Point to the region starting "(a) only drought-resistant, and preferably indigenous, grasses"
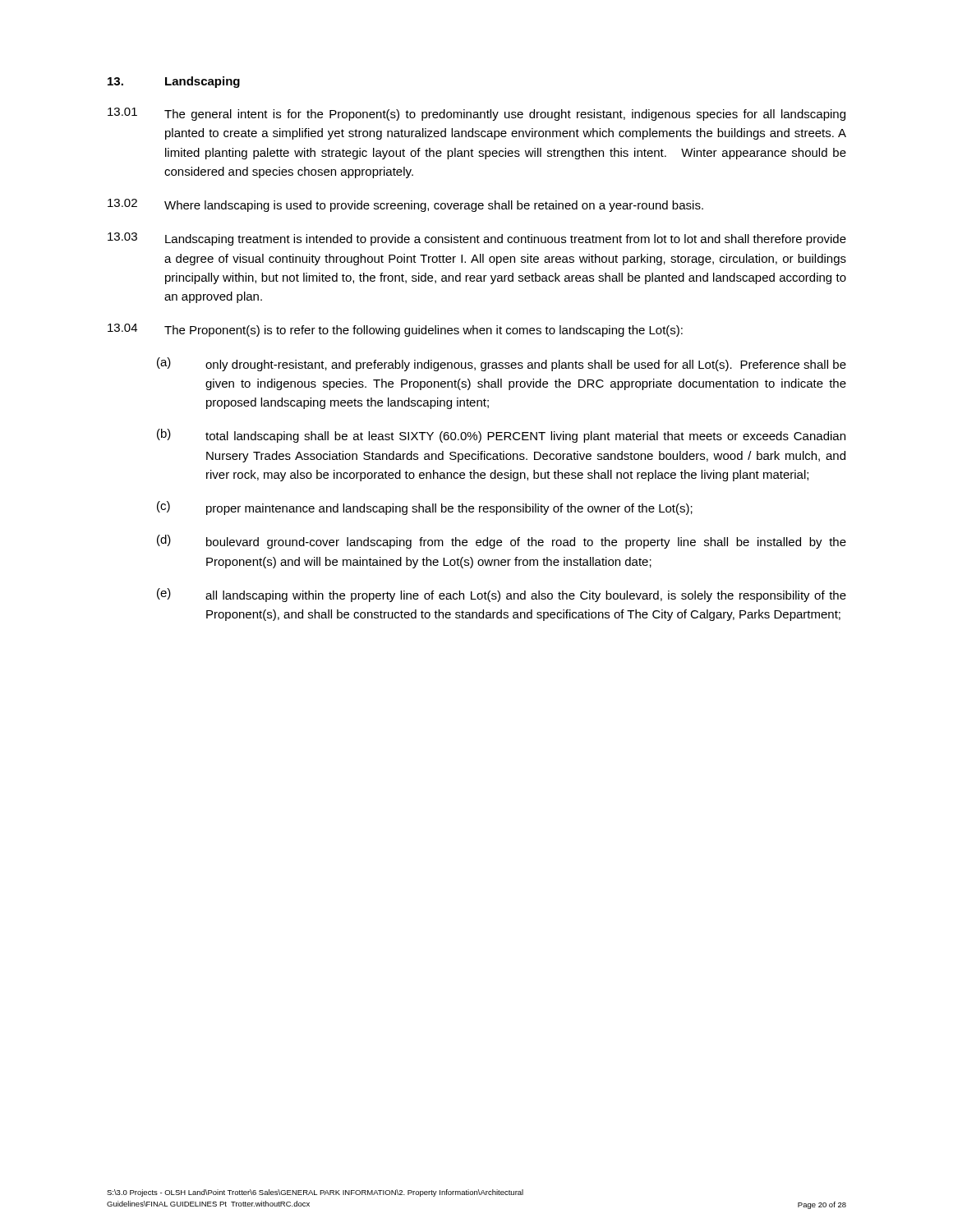 pos(476,383)
